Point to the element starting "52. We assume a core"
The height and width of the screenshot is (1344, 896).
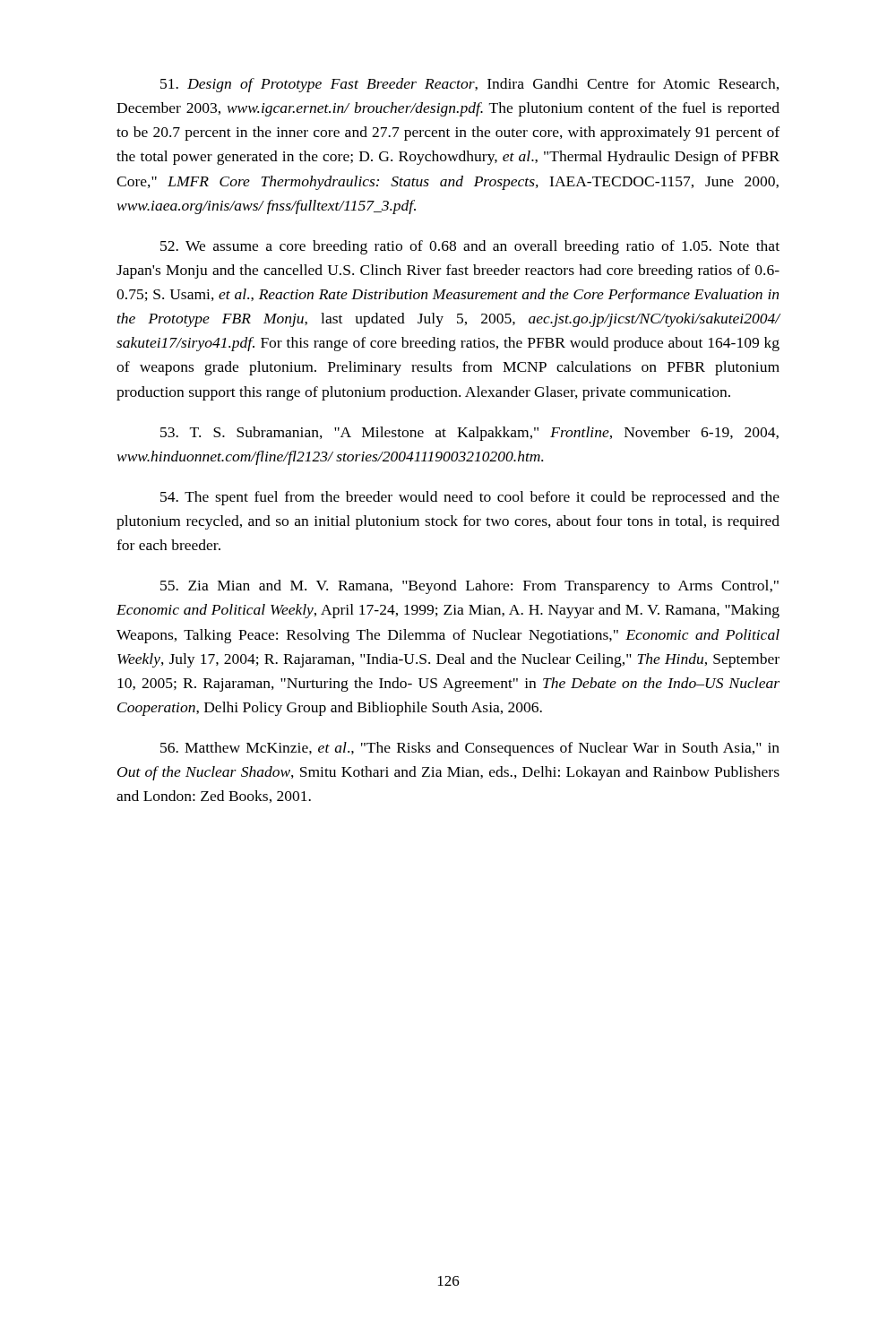point(448,318)
